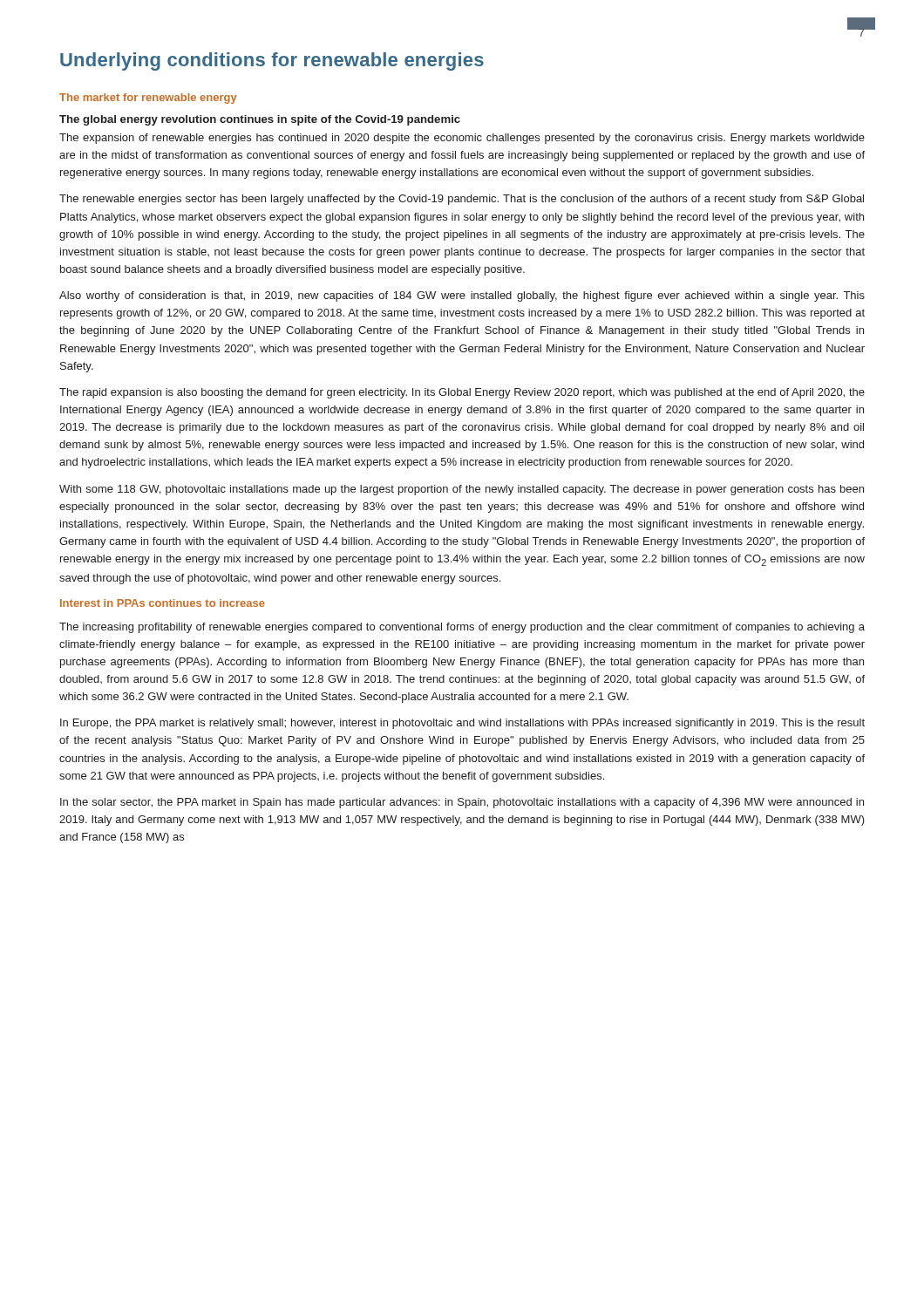Find "Interest in PPAs continues to increase" on this page
Image resolution: width=924 pixels, height=1308 pixels.
[x=162, y=603]
